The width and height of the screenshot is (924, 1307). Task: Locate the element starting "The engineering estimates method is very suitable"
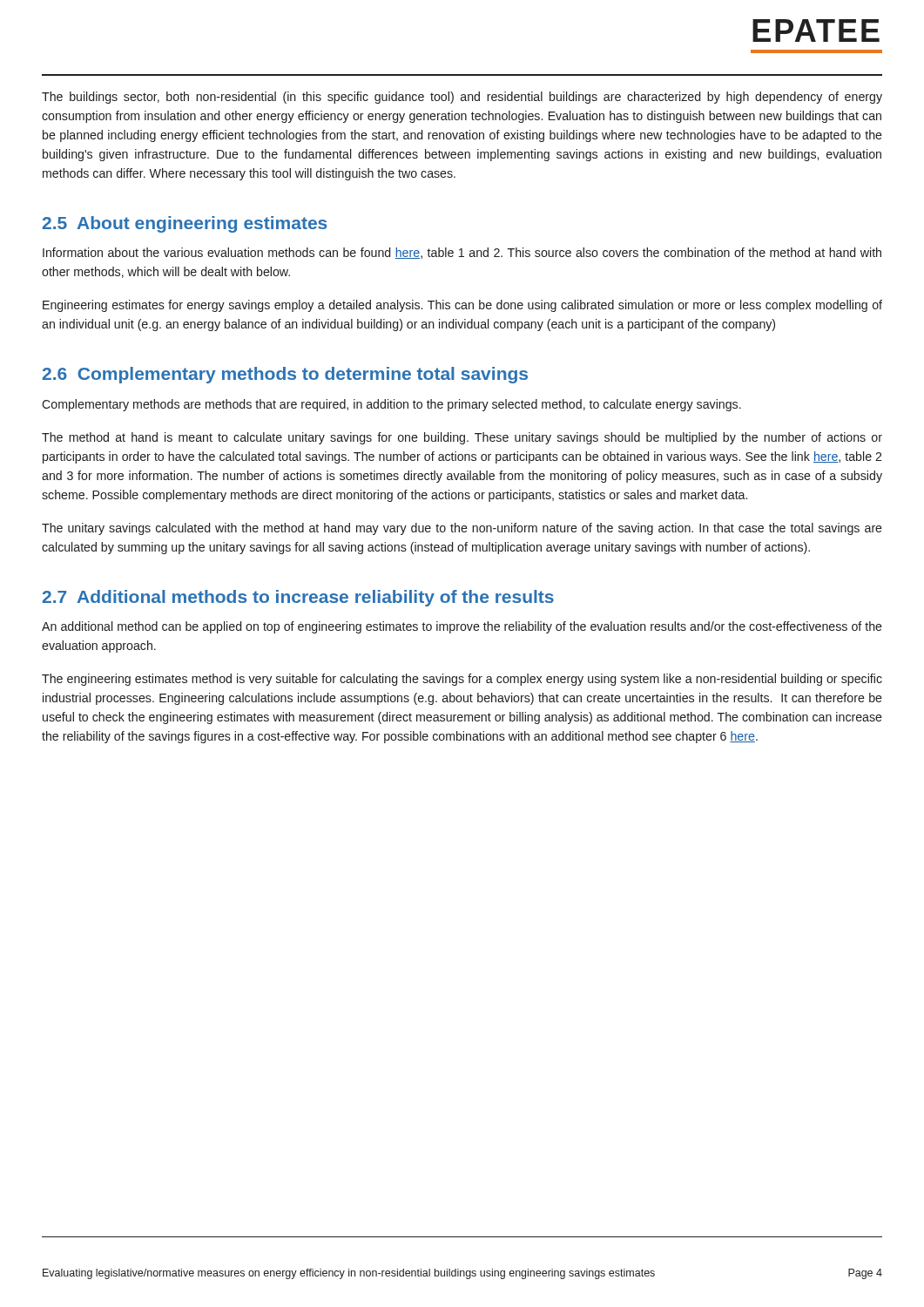[462, 707]
